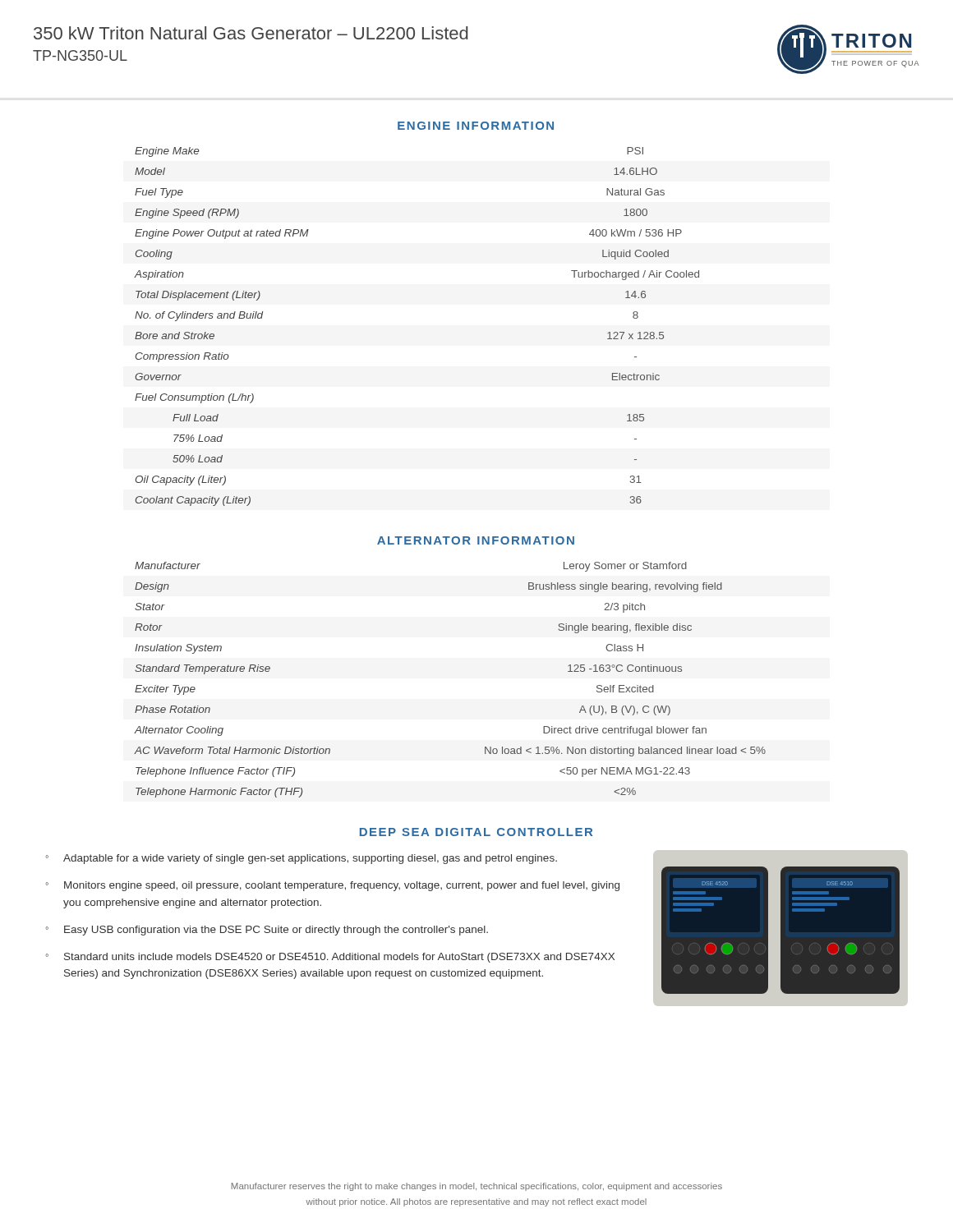Viewport: 953px width, 1232px height.
Task: Select the table that reads "Phase Rotation"
Action: tap(476, 678)
